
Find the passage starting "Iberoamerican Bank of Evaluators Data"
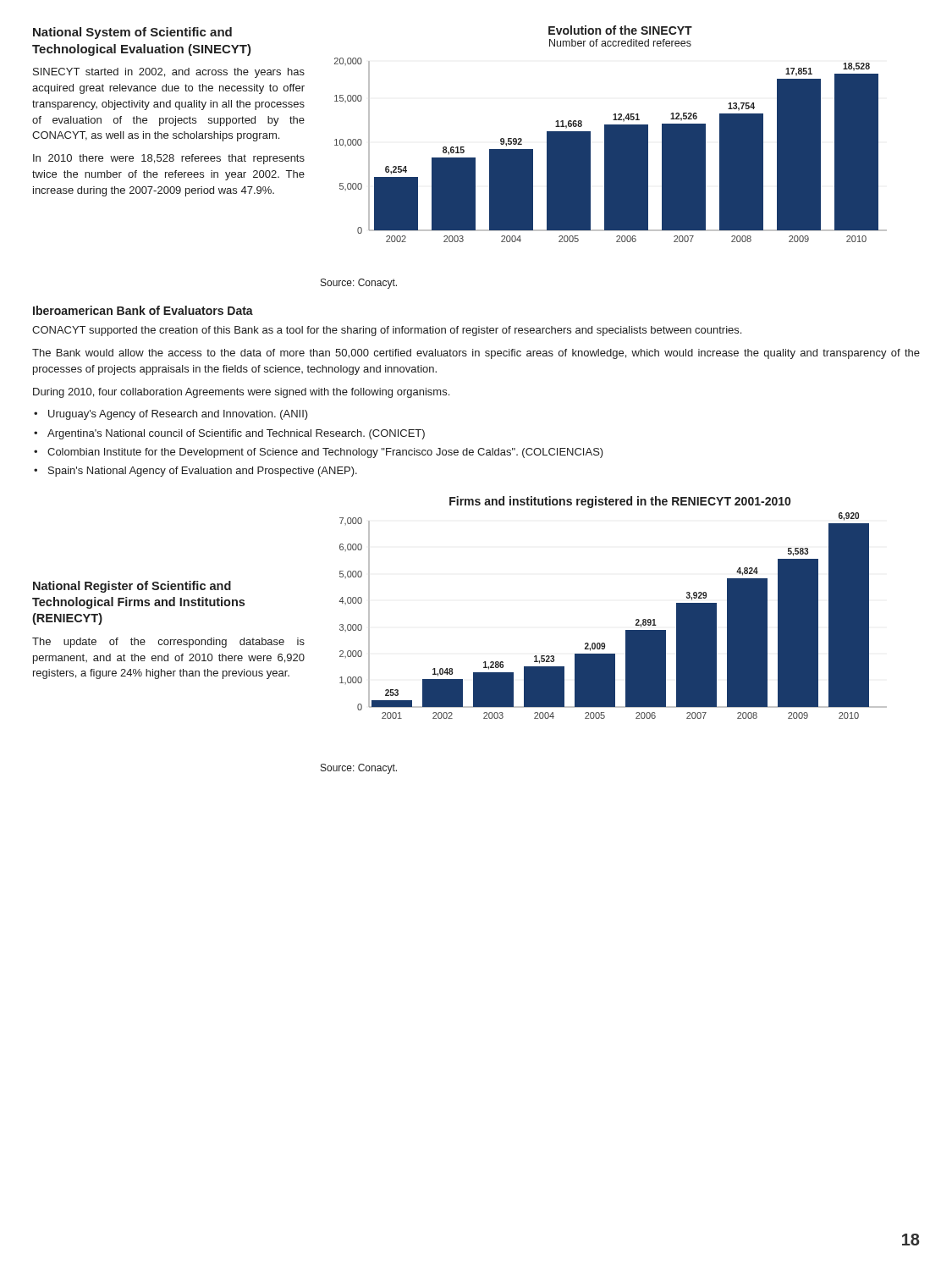click(x=142, y=311)
